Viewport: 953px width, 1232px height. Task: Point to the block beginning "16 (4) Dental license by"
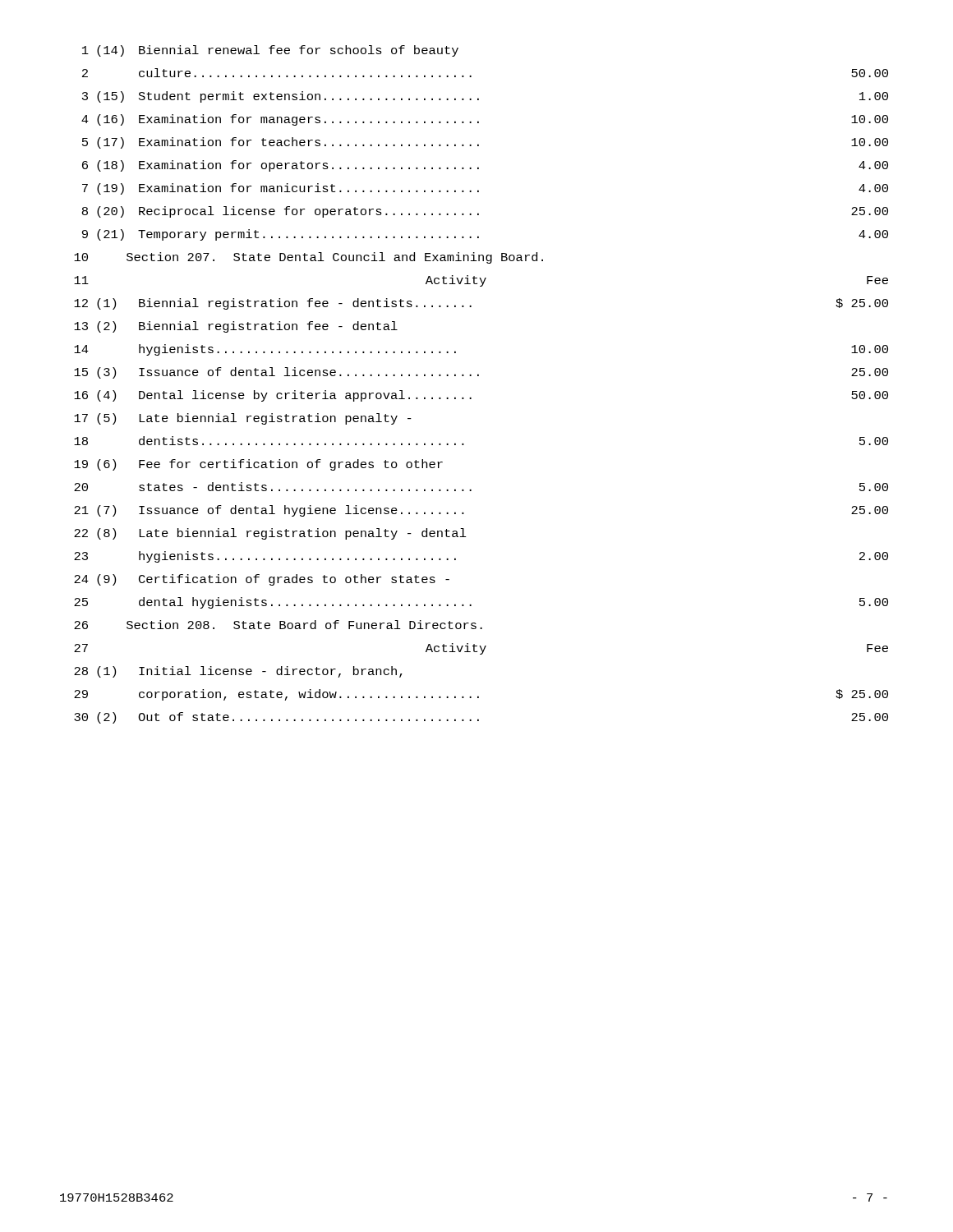[x=474, y=396]
